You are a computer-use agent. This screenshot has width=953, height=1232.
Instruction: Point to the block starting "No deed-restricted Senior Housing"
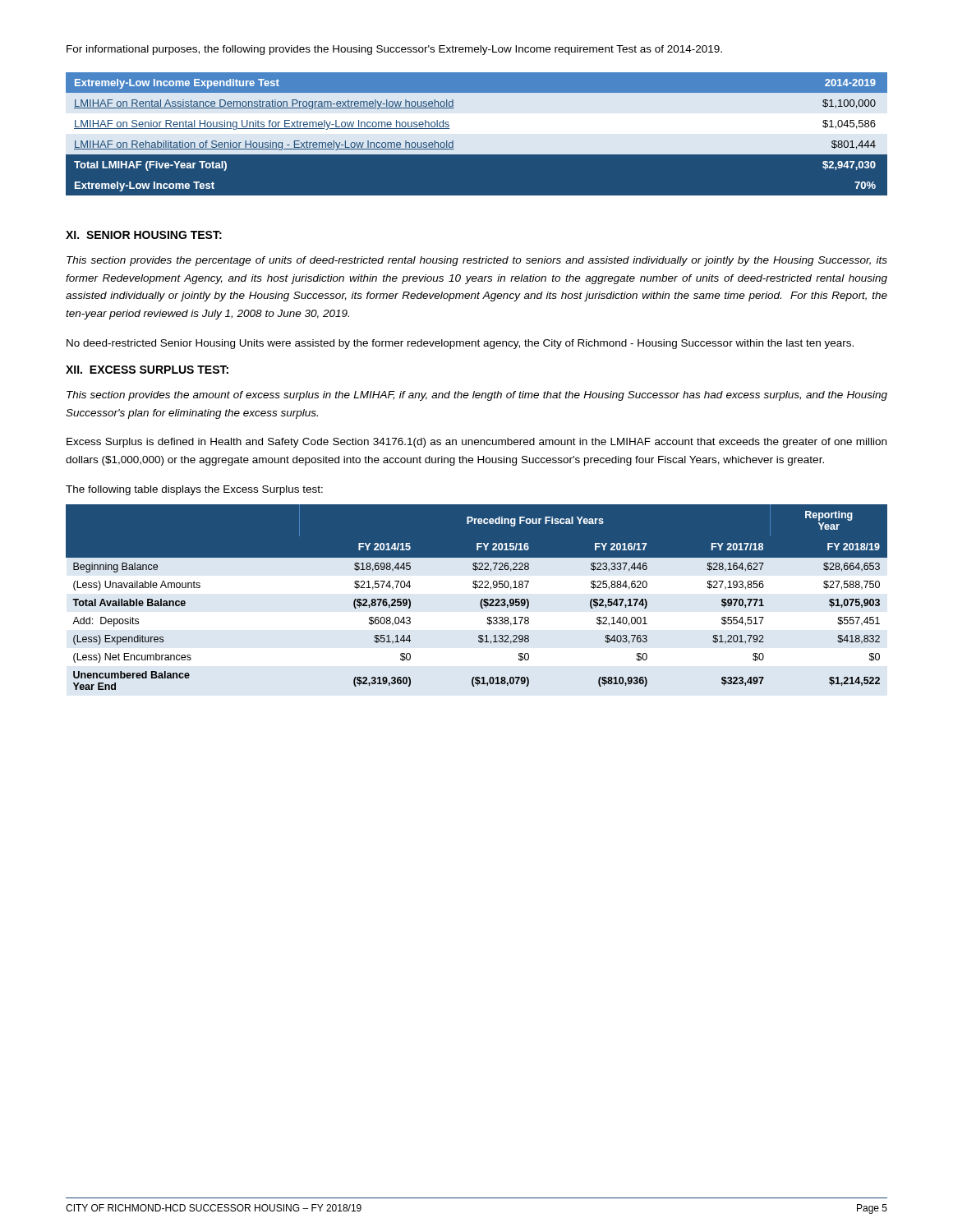tap(460, 343)
